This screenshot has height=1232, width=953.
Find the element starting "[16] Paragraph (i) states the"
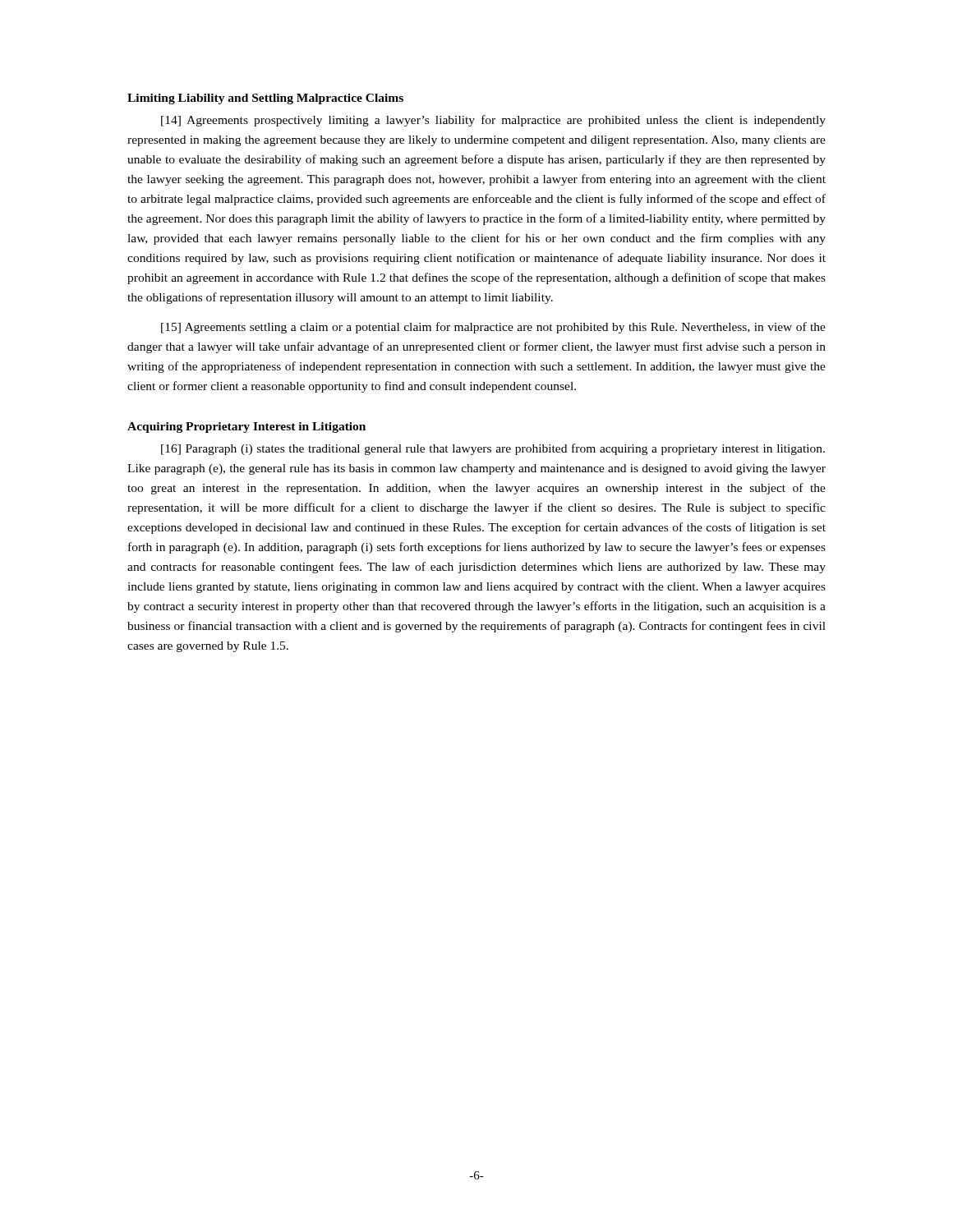[x=476, y=547]
